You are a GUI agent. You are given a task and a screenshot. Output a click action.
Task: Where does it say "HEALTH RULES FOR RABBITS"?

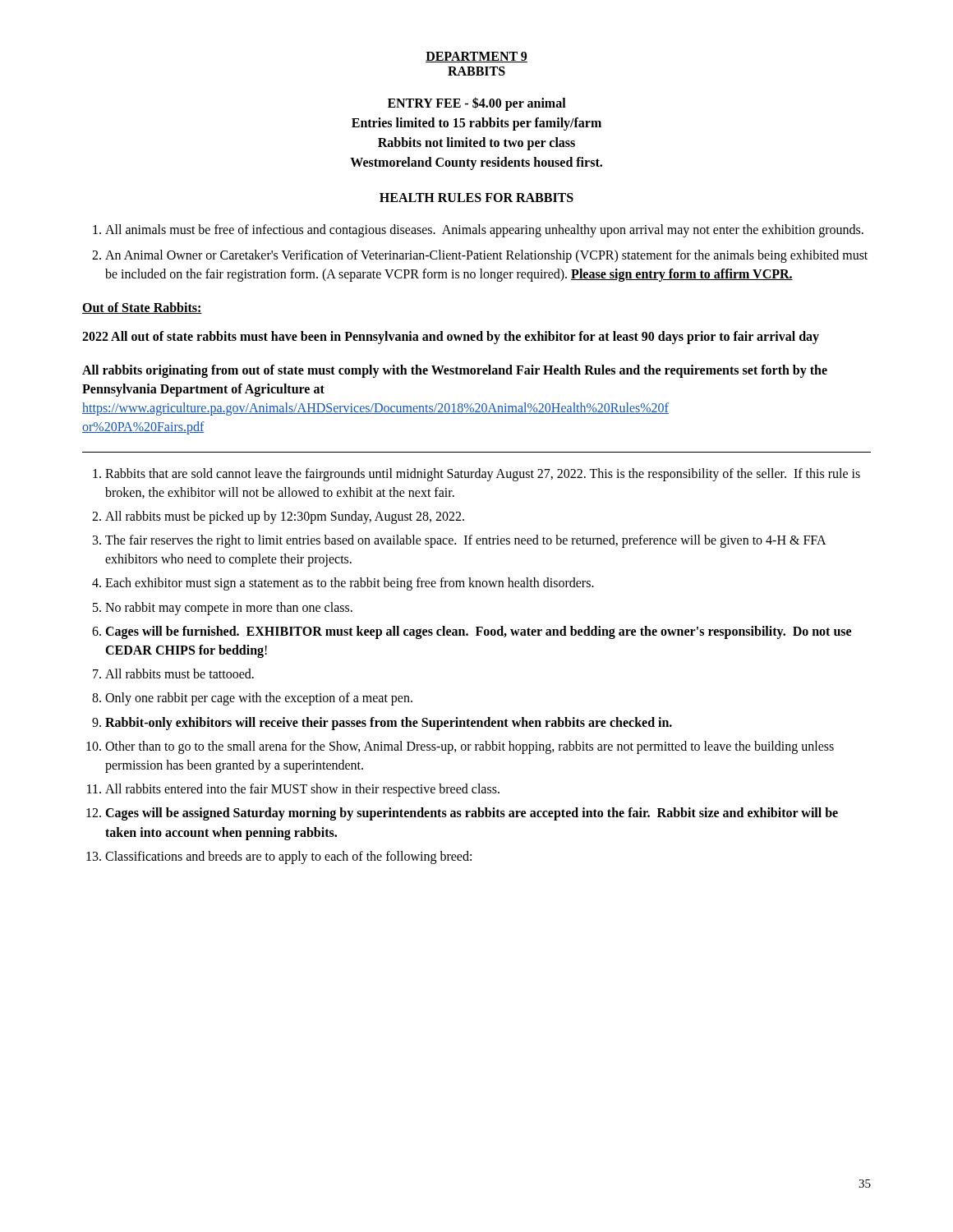point(476,198)
